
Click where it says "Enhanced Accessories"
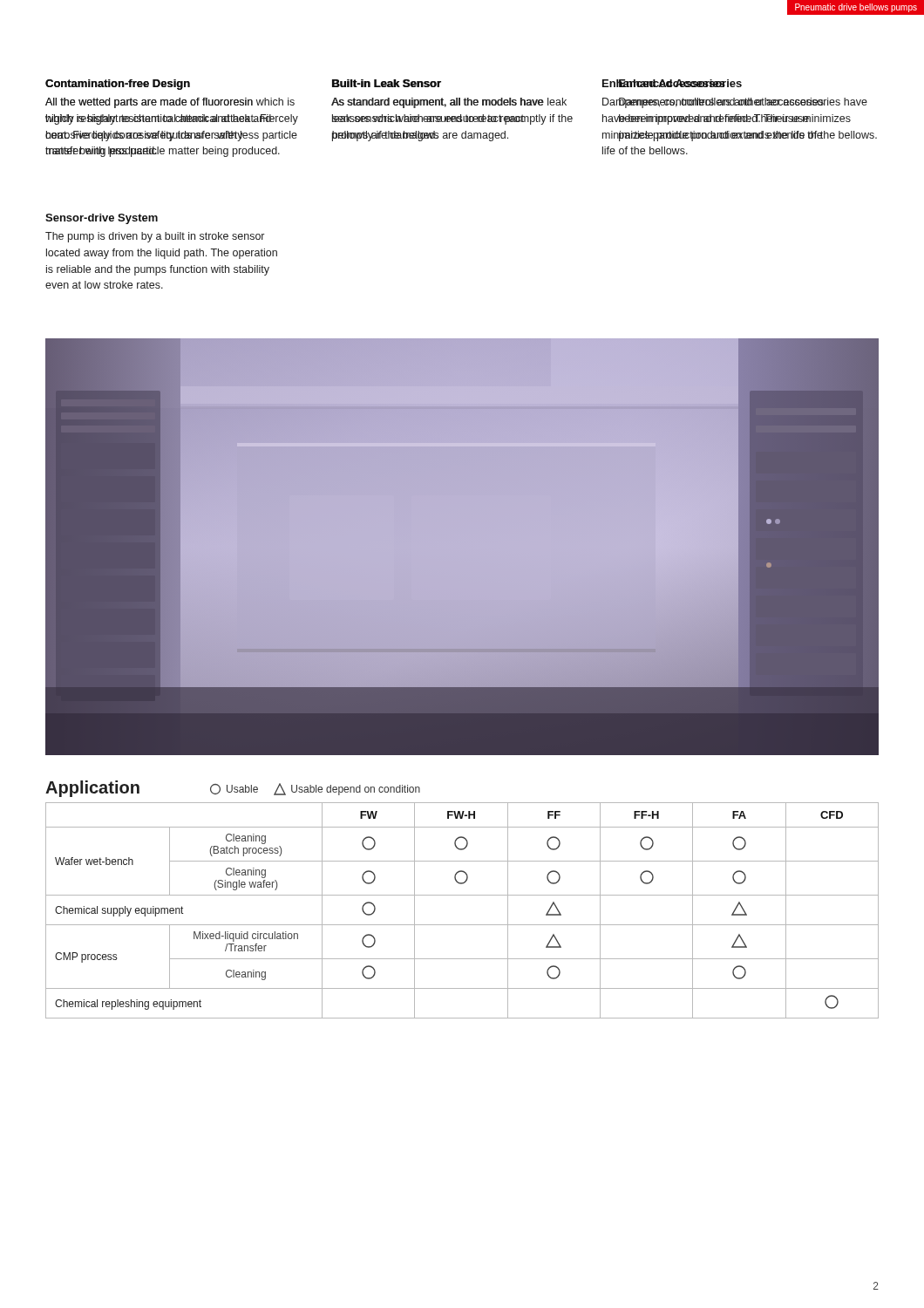tap(663, 83)
